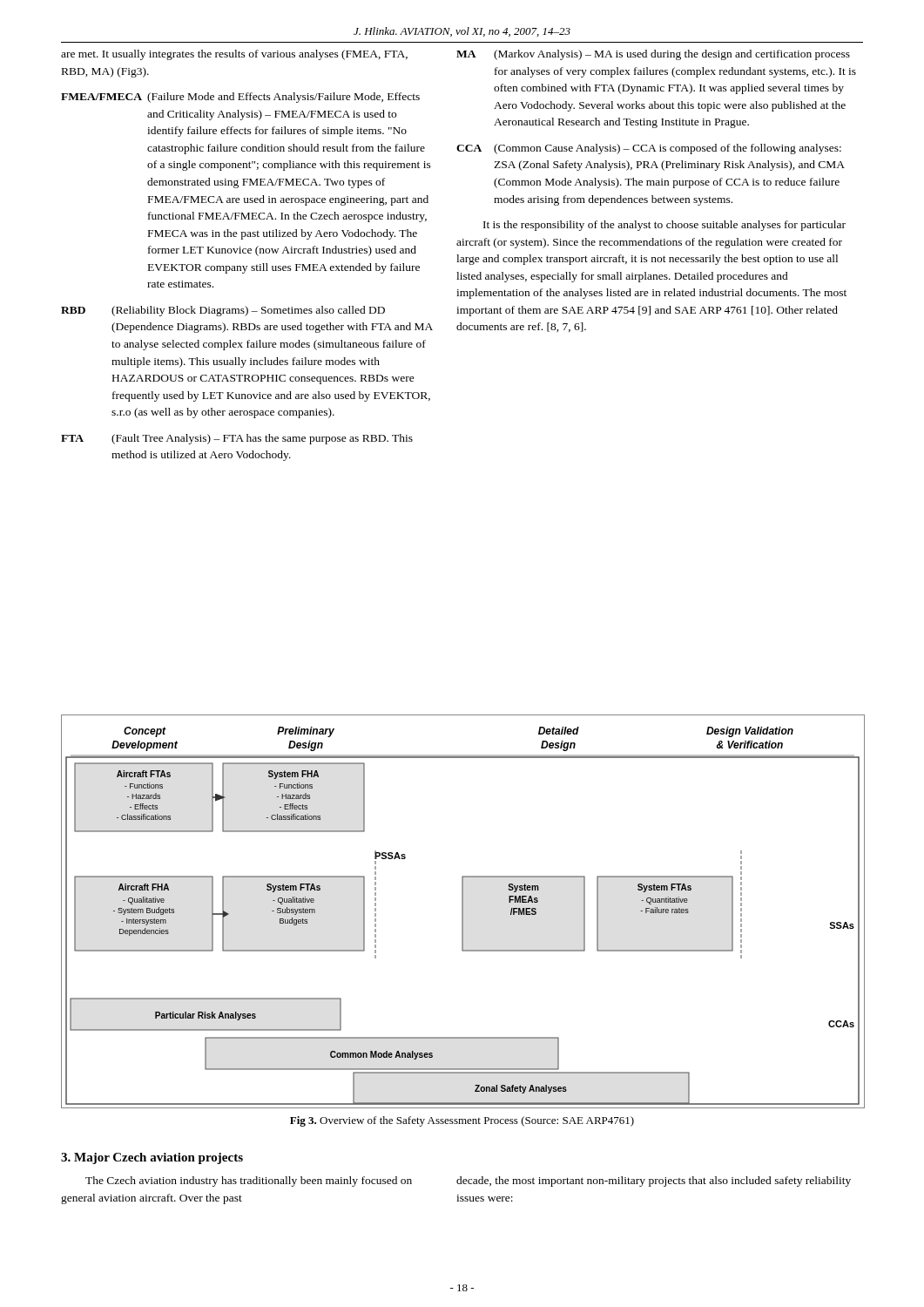Select the region starting "FTA (Fault Tree"
This screenshot has width=924, height=1307.
(248, 446)
